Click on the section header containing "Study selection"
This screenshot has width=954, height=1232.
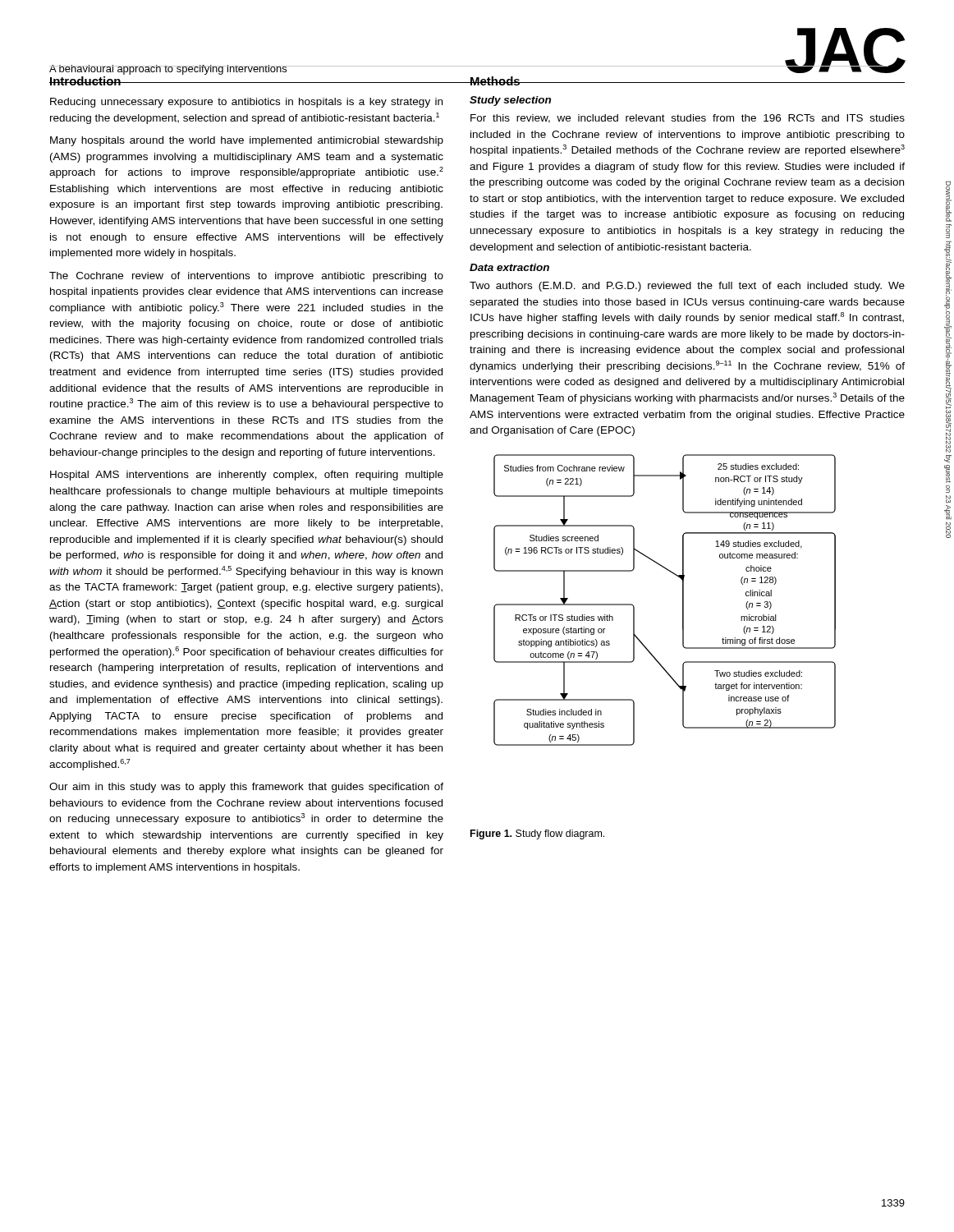(511, 100)
